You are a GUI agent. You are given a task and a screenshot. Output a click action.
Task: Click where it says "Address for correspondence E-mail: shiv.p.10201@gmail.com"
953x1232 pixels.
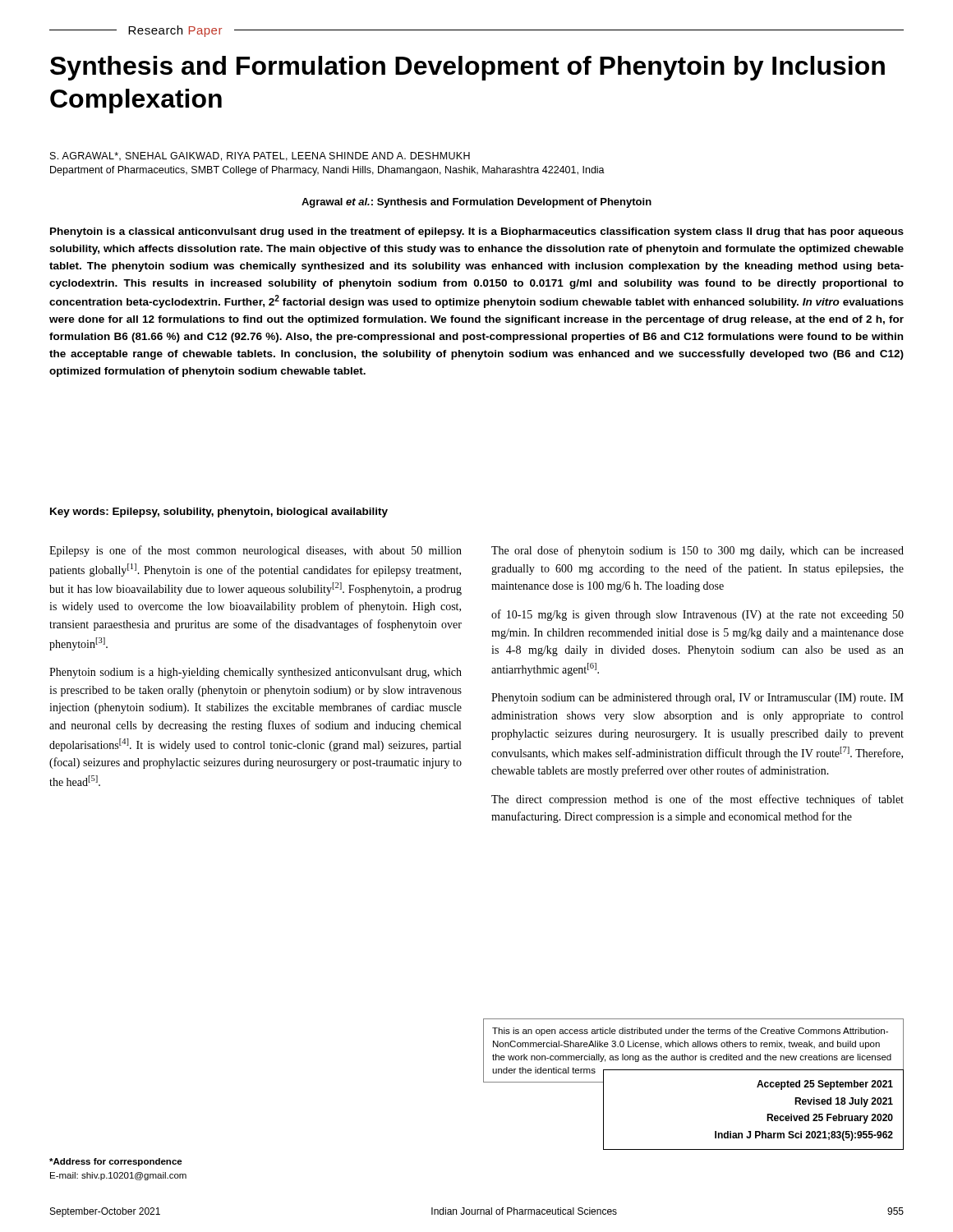click(x=189, y=1169)
